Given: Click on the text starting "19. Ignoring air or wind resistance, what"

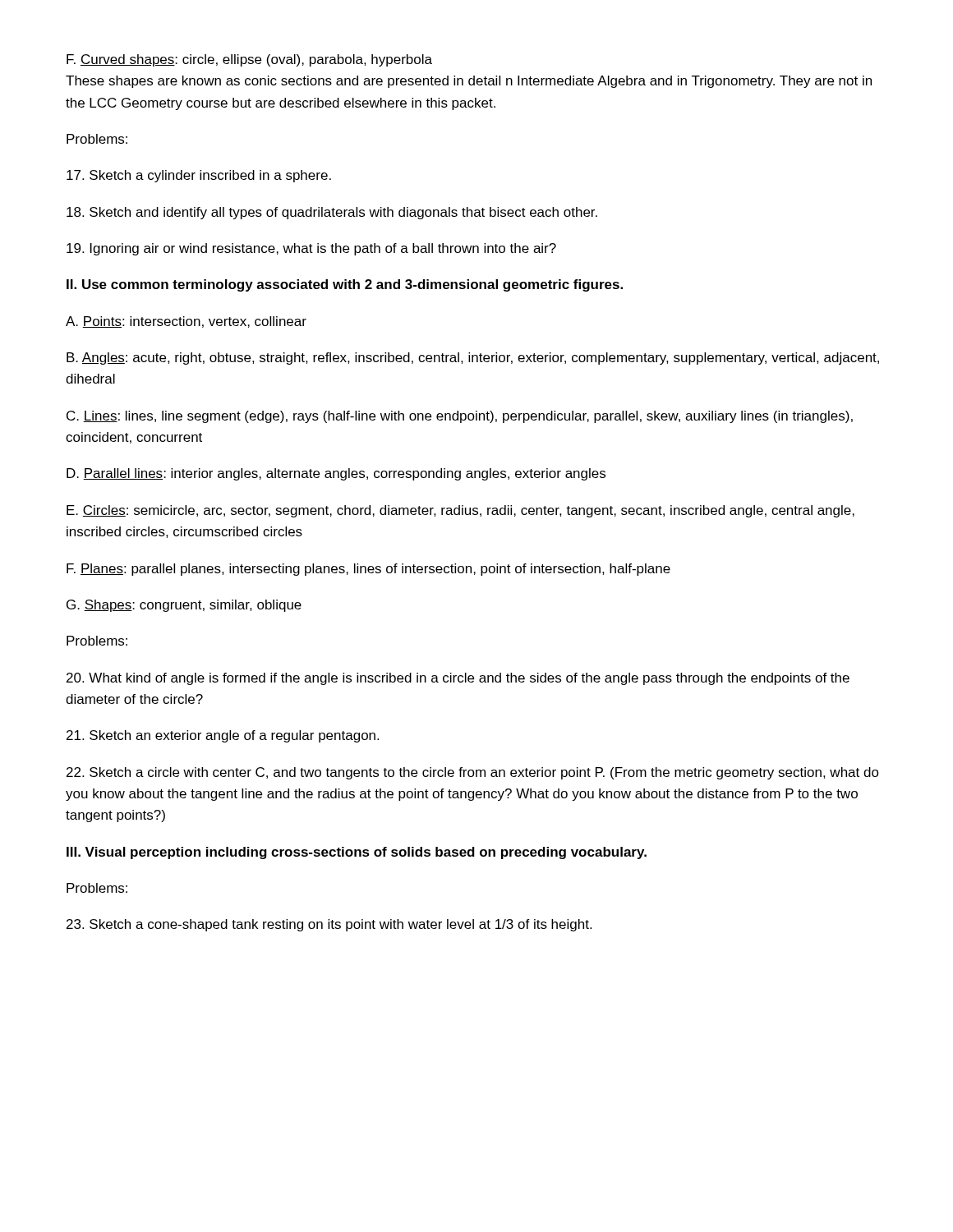Looking at the screenshot, I should coord(311,248).
